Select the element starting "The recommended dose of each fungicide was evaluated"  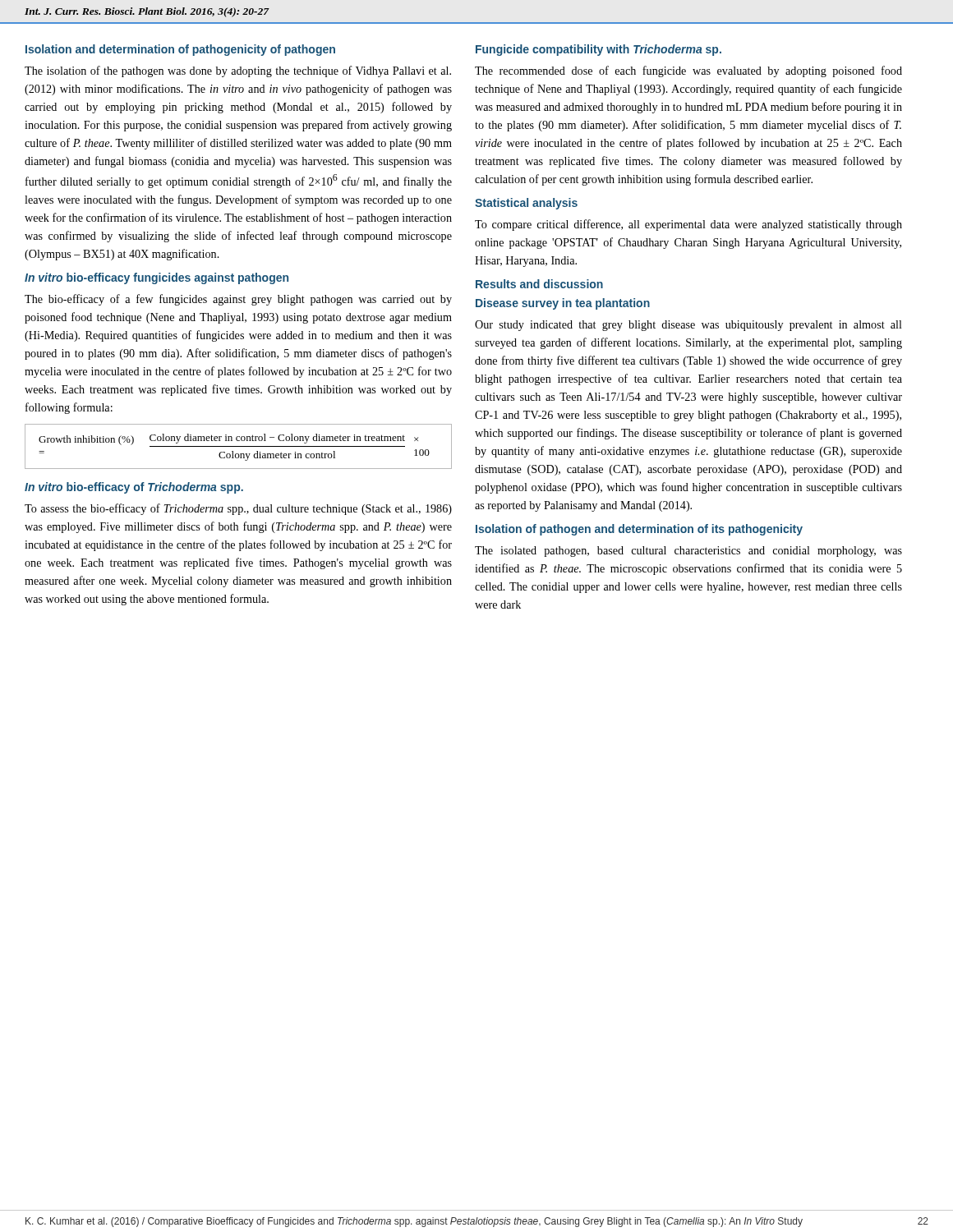click(x=688, y=125)
